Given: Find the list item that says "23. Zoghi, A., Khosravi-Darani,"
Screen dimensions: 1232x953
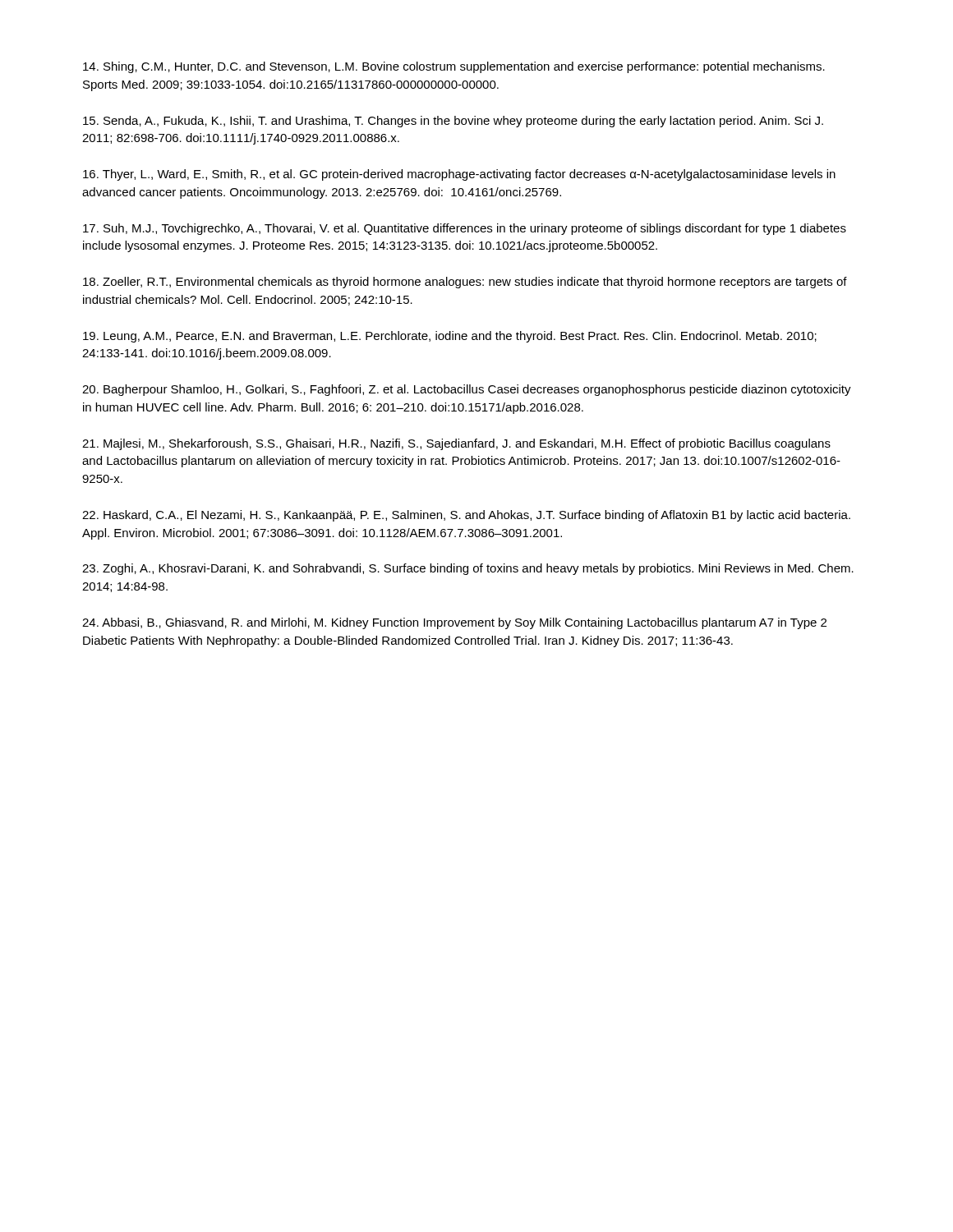Looking at the screenshot, I should [x=468, y=577].
